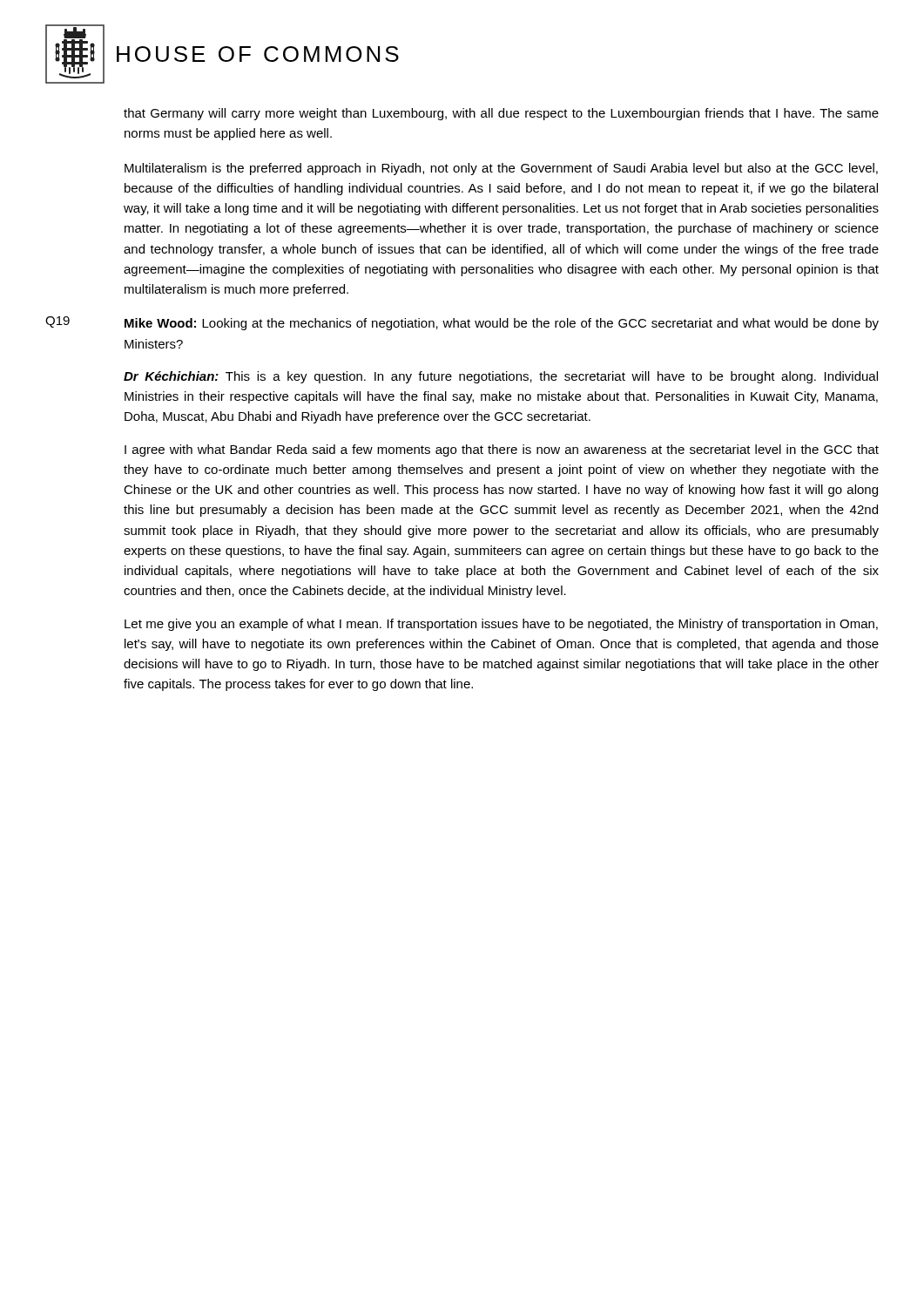This screenshot has height=1307, width=924.
Task: Point to the text starting "Let me give you an"
Action: click(462, 654)
